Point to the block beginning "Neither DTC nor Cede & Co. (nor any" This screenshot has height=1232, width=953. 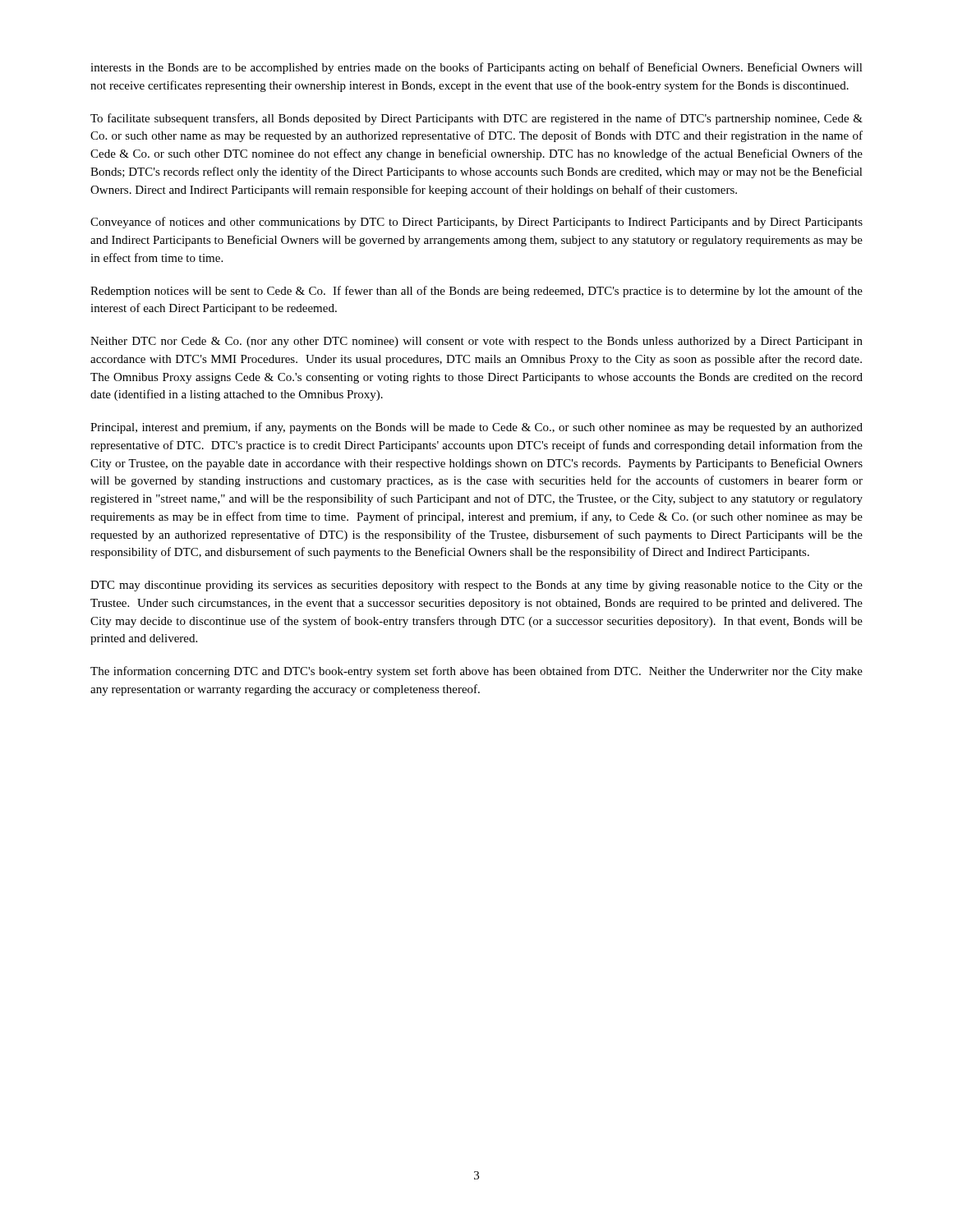476,368
